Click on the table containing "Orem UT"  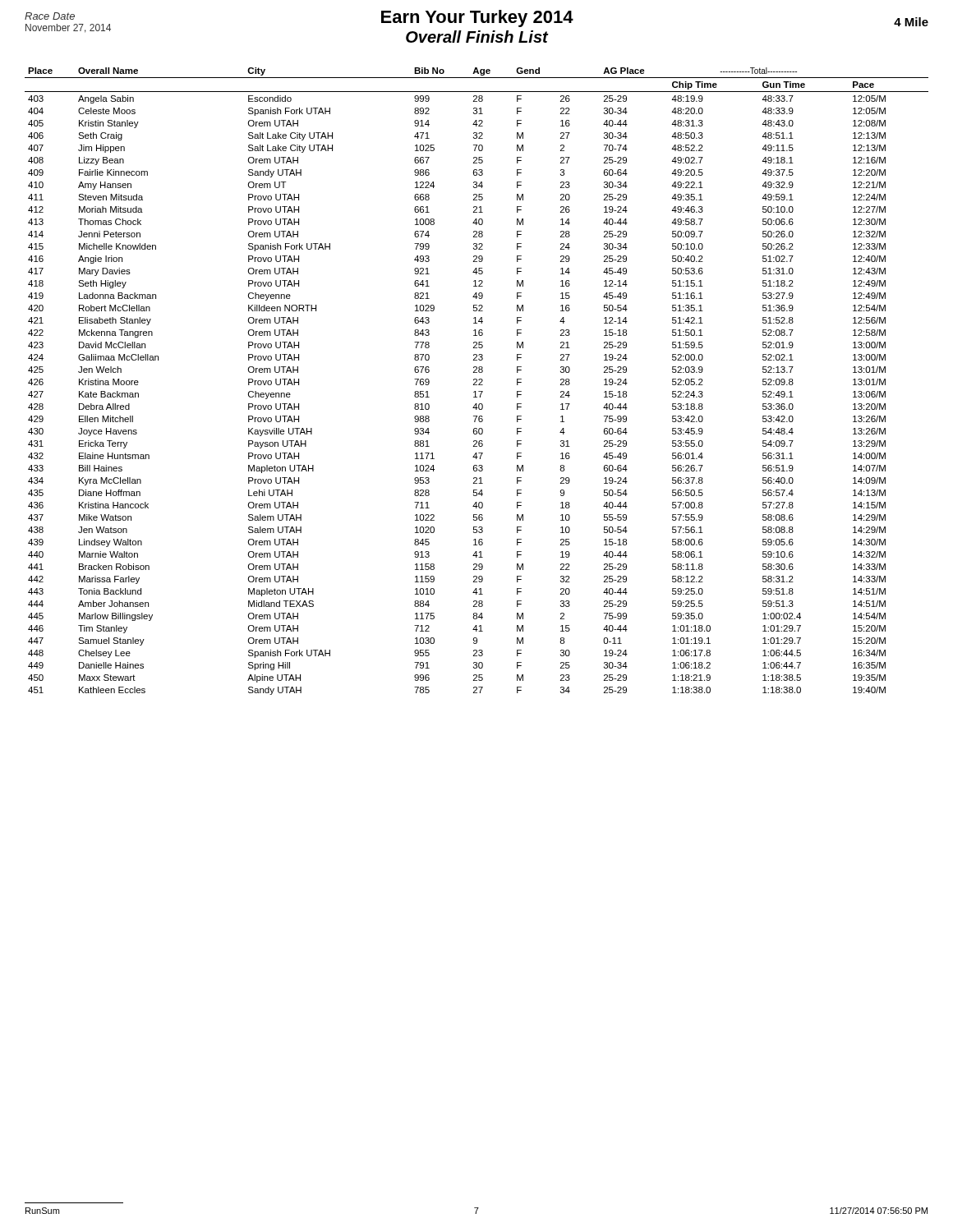click(476, 380)
